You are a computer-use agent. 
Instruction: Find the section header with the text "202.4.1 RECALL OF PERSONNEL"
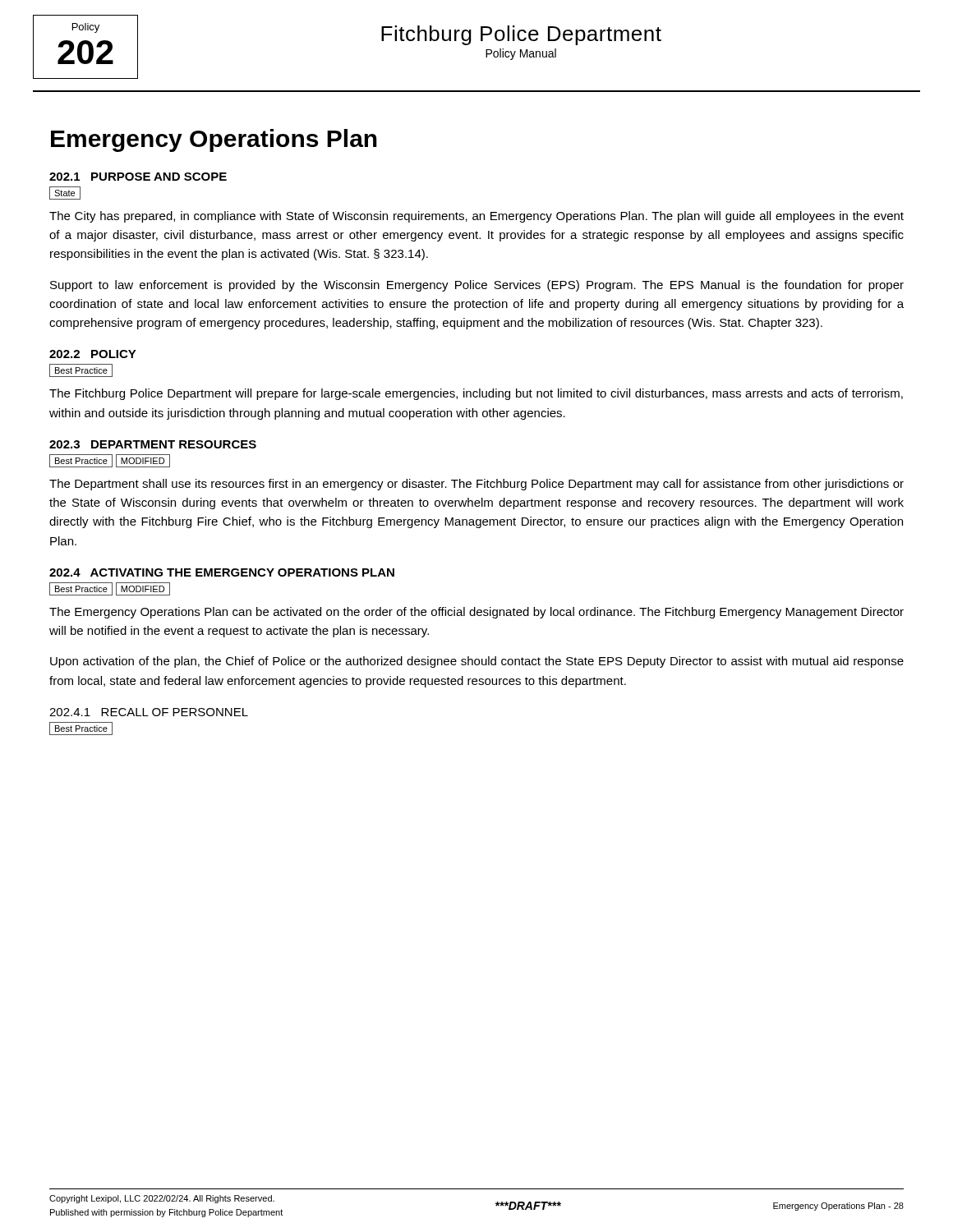tap(149, 712)
